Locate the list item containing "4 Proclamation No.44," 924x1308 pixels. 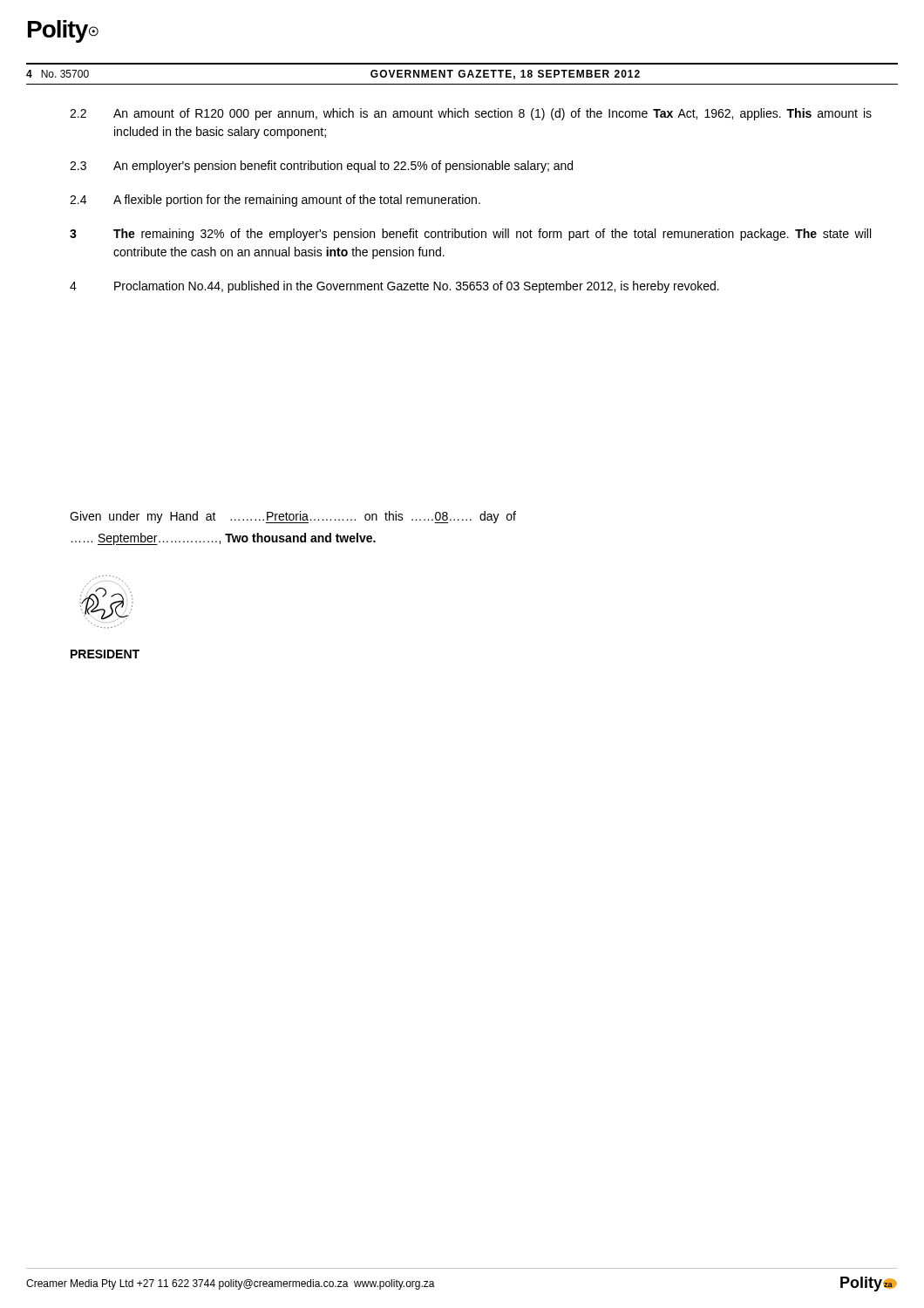[x=471, y=286]
